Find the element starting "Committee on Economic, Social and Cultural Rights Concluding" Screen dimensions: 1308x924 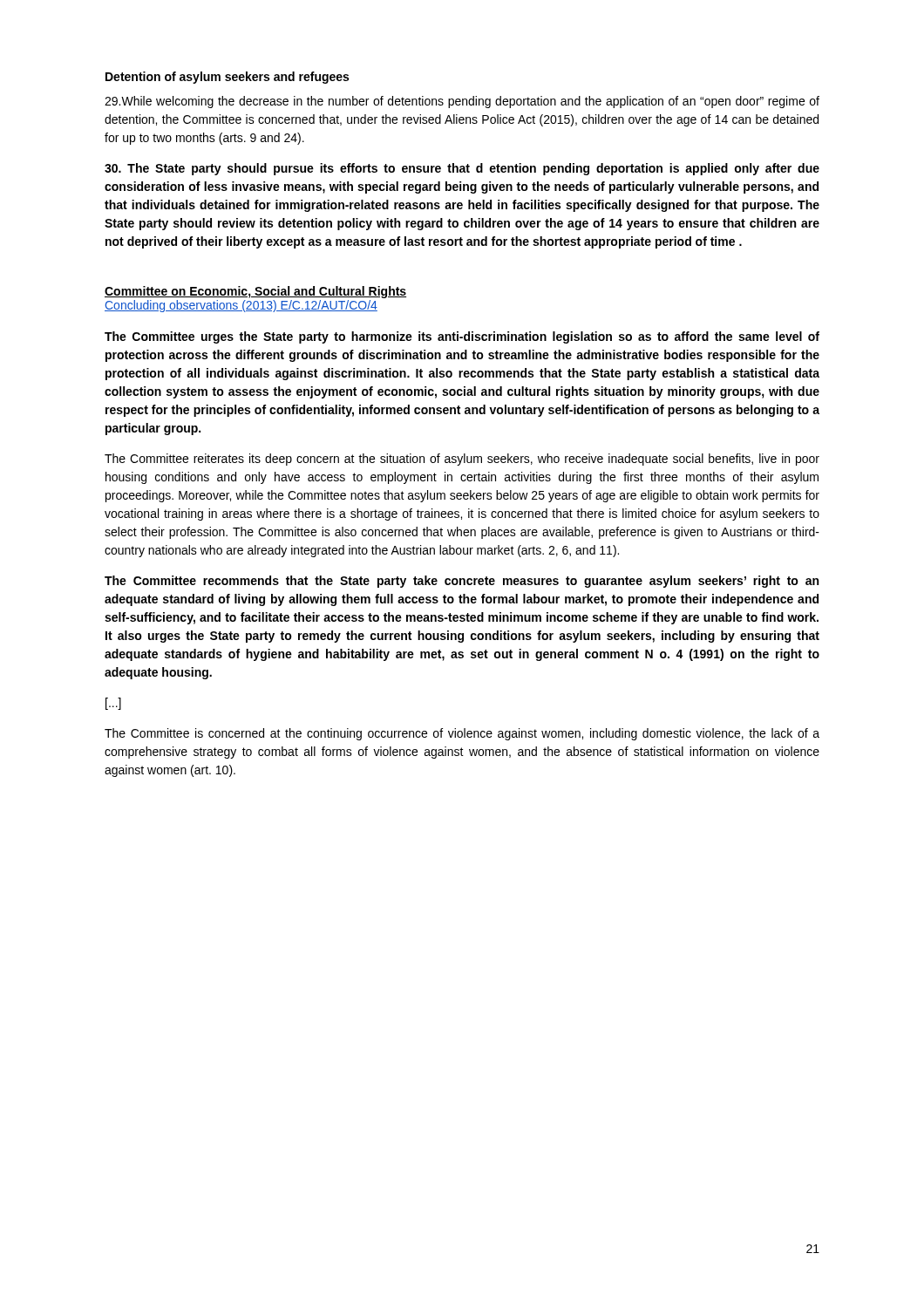pos(255,298)
